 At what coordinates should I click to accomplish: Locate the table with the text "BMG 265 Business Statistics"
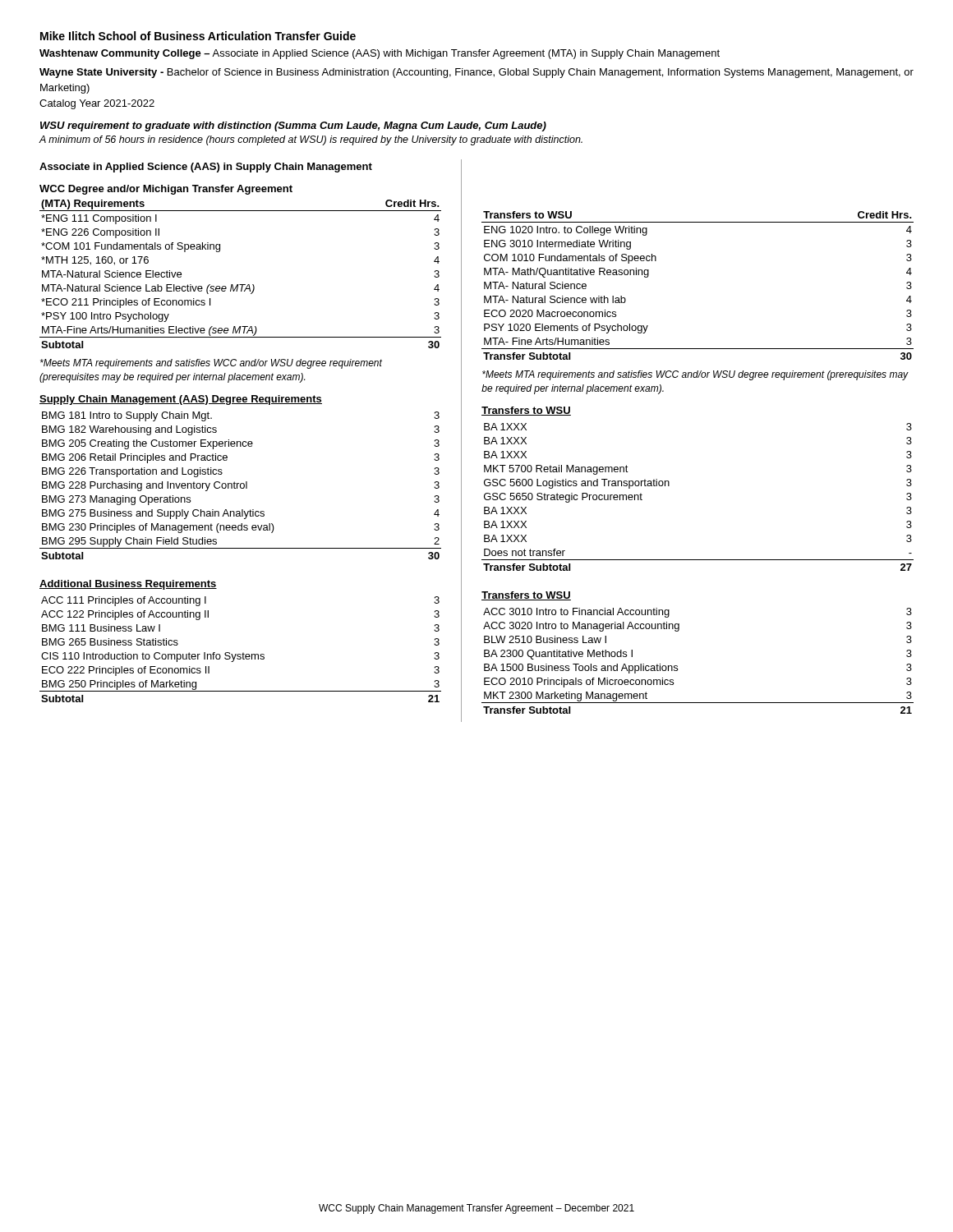tap(240, 649)
